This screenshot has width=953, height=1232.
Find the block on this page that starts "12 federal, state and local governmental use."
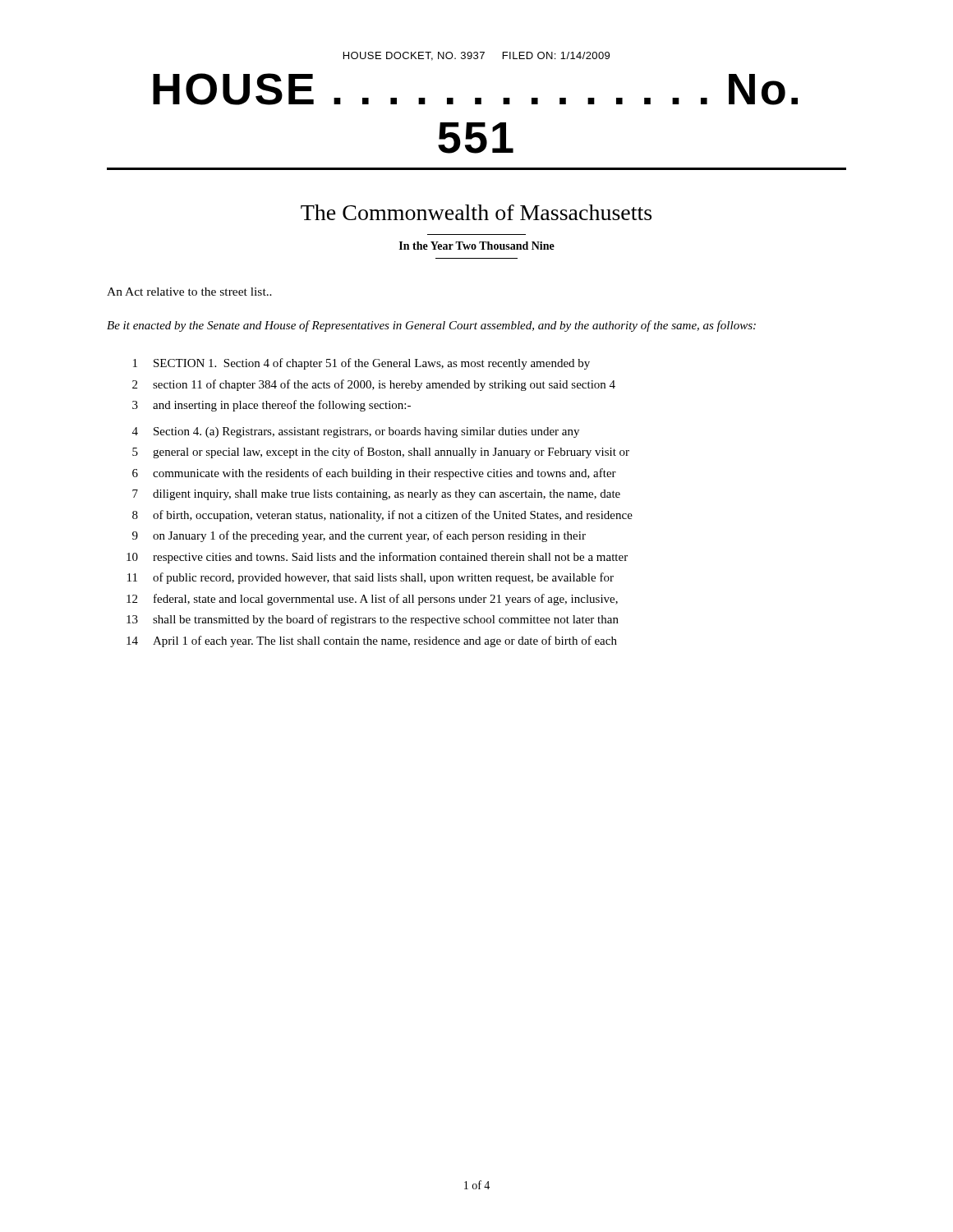click(476, 599)
